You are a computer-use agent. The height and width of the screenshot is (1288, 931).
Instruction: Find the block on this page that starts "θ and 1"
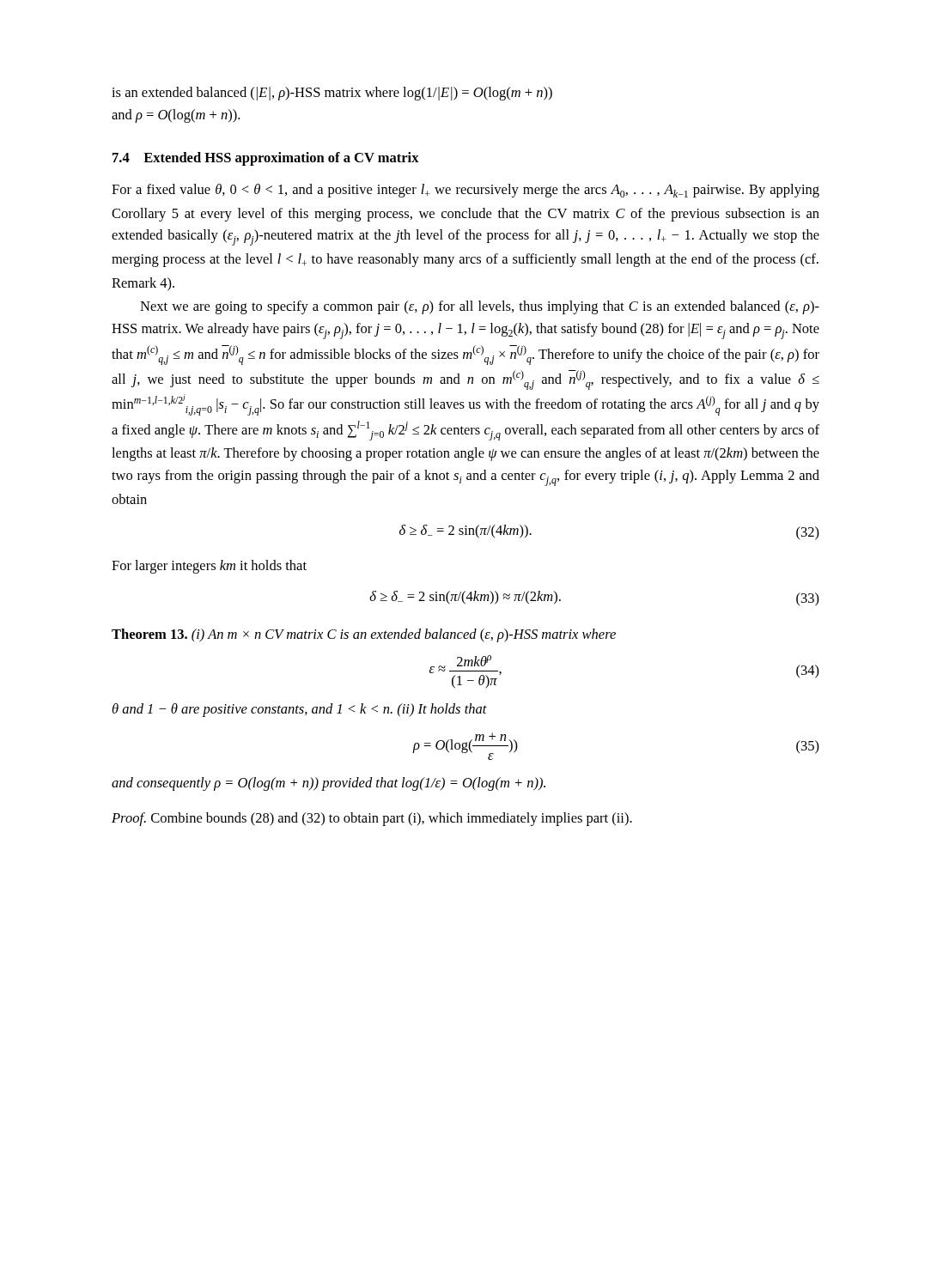[466, 709]
